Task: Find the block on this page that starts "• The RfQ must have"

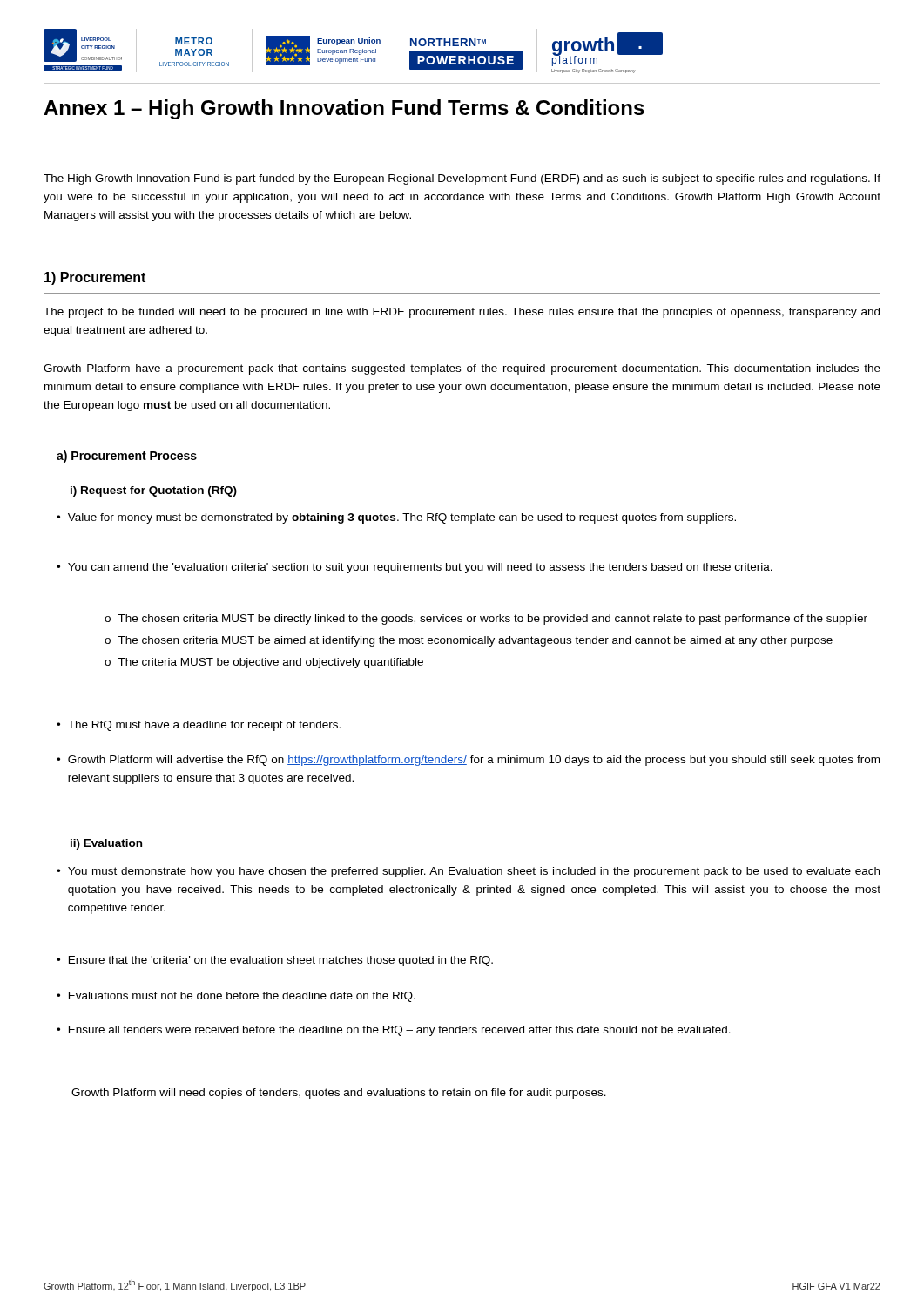Action: point(199,725)
